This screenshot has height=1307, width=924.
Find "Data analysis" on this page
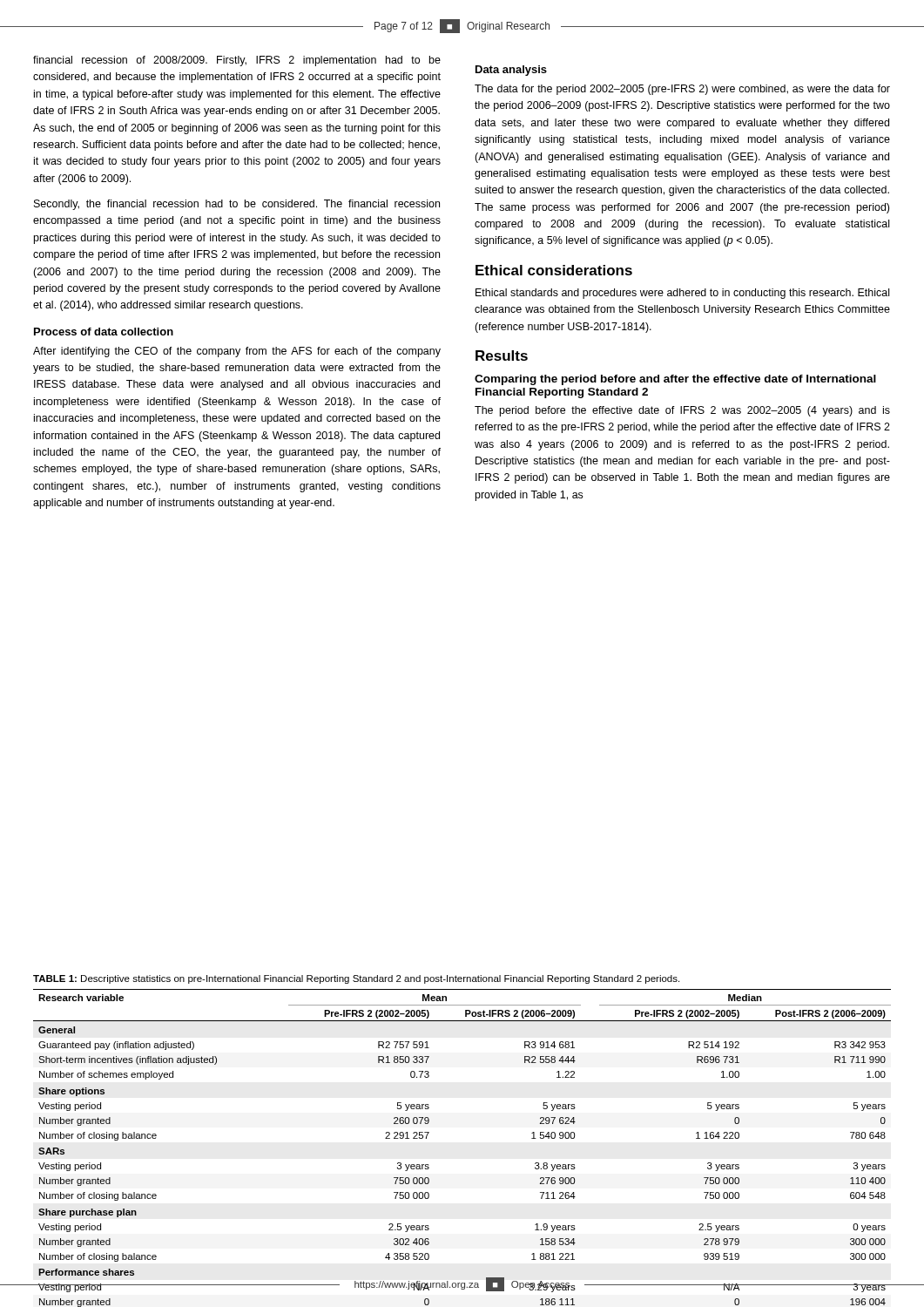(x=511, y=69)
